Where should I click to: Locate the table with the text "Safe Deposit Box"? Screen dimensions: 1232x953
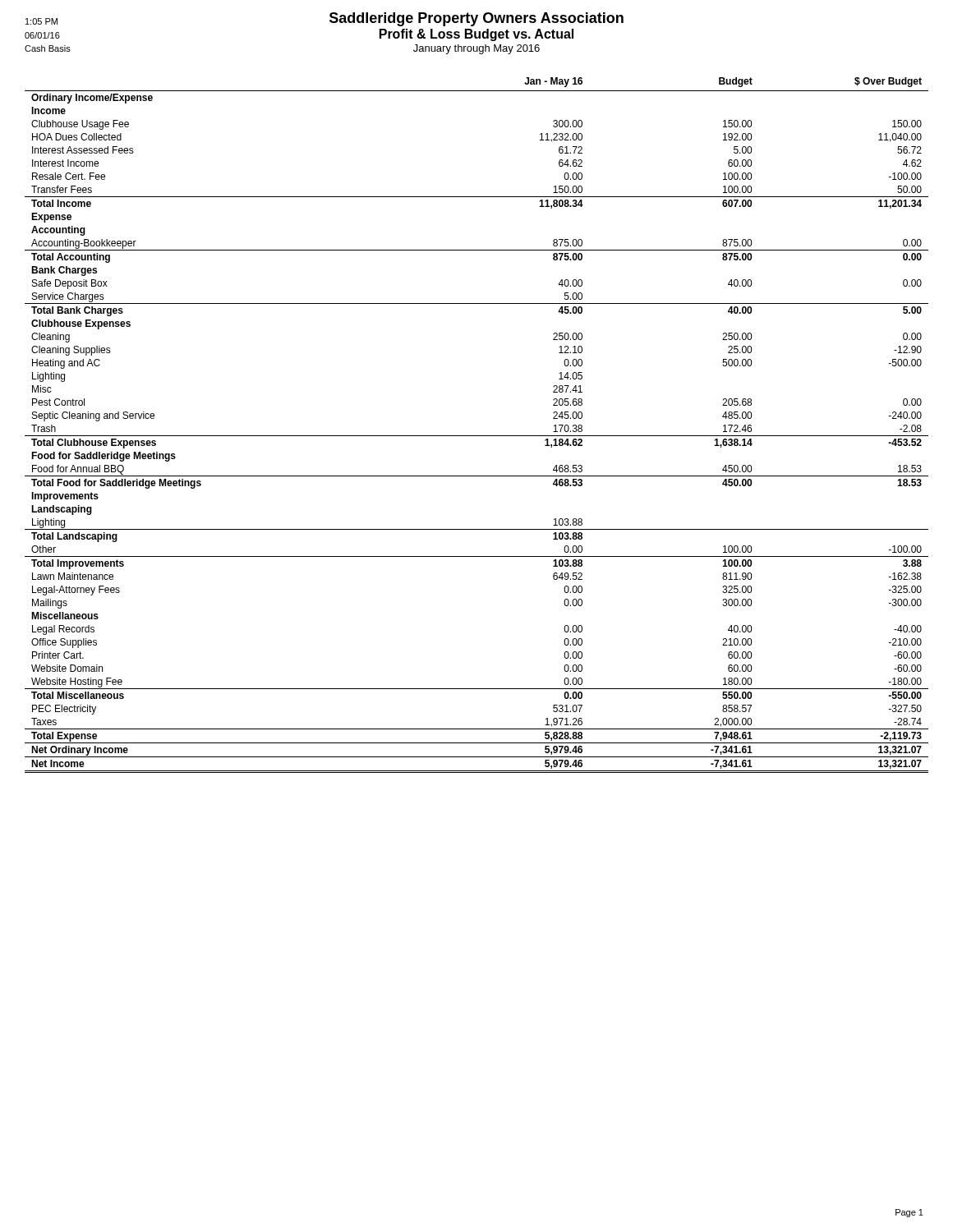click(476, 423)
